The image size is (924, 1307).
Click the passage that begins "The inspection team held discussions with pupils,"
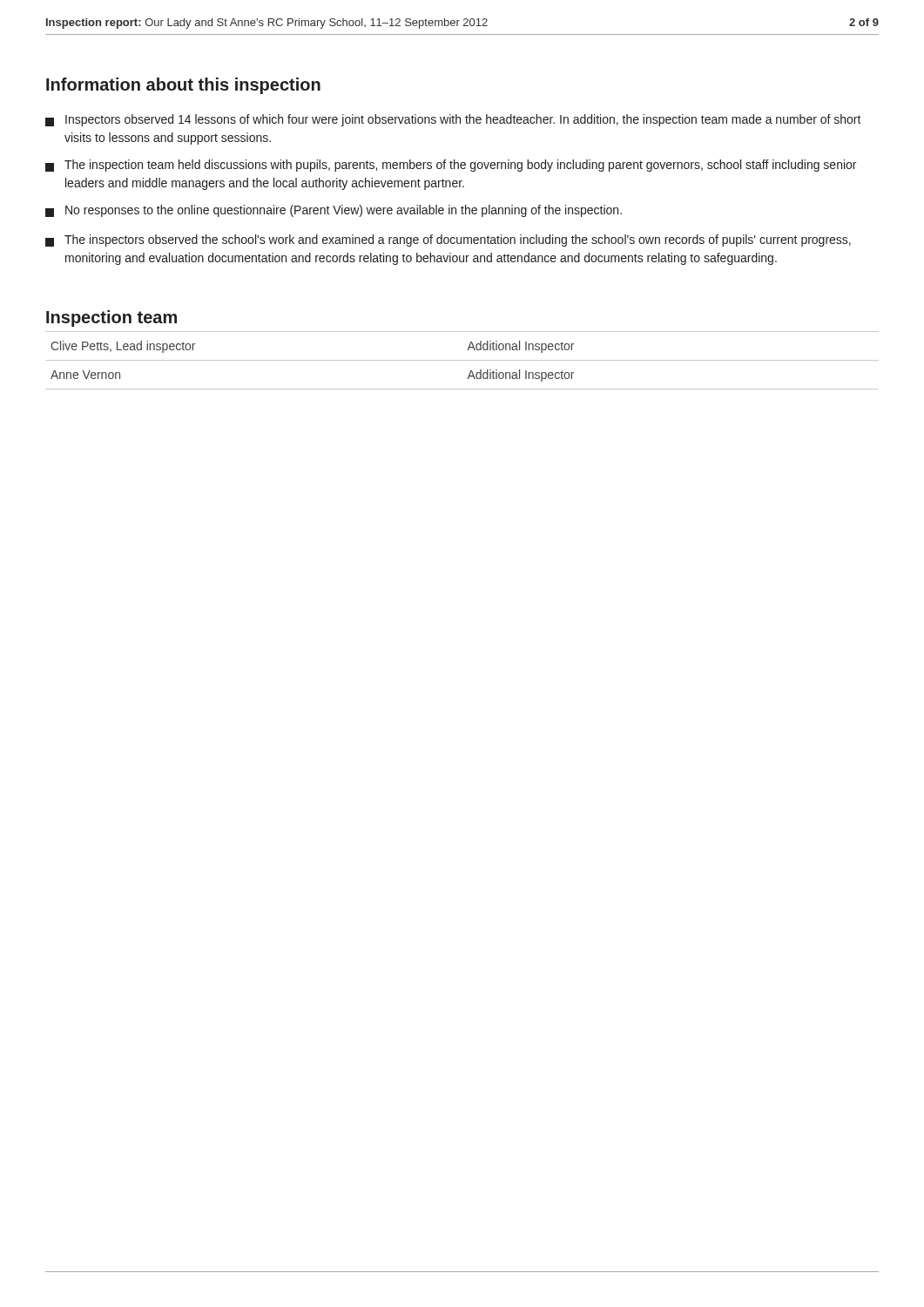tap(462, 174)
